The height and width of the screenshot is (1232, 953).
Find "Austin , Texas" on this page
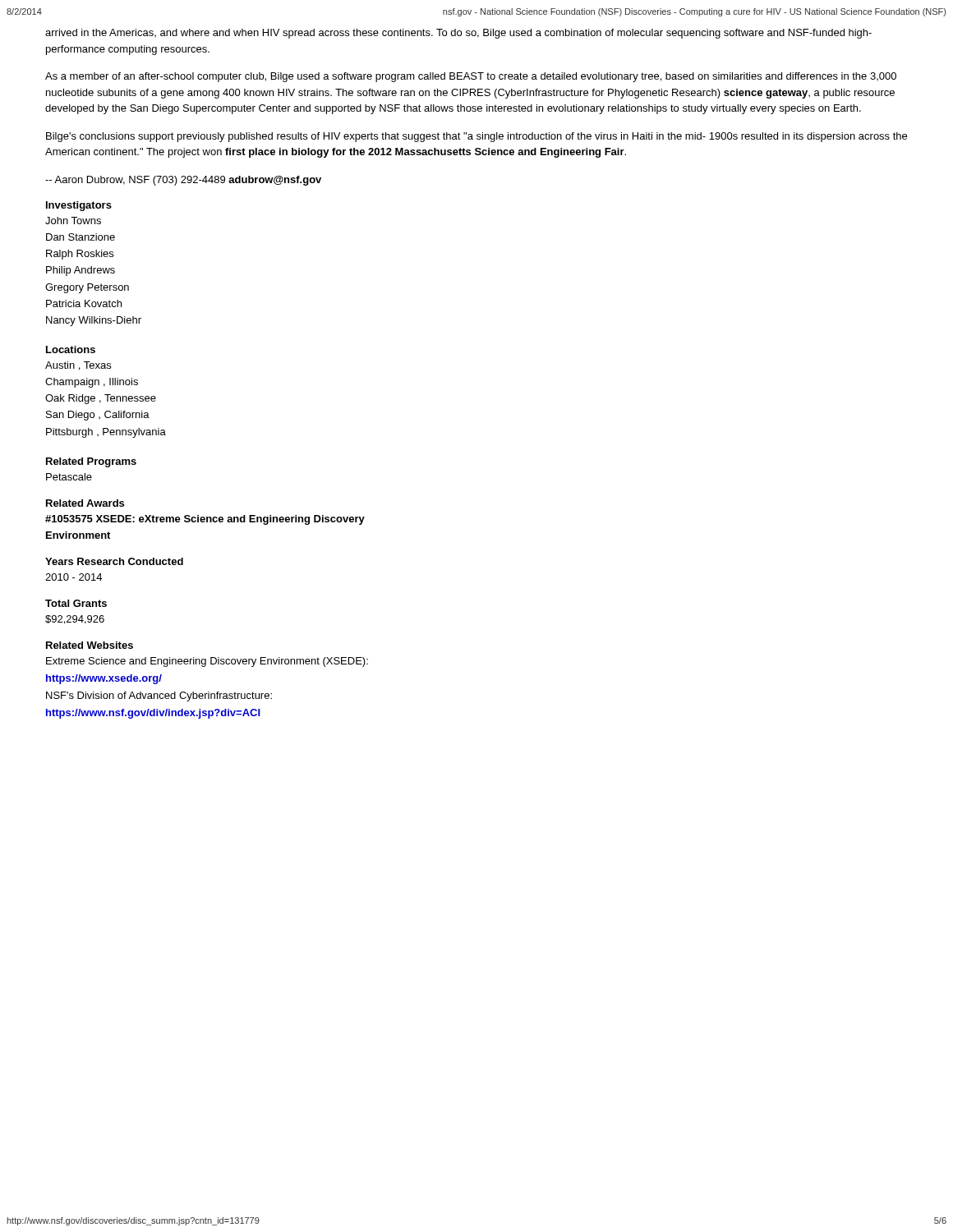pos(78,365)
